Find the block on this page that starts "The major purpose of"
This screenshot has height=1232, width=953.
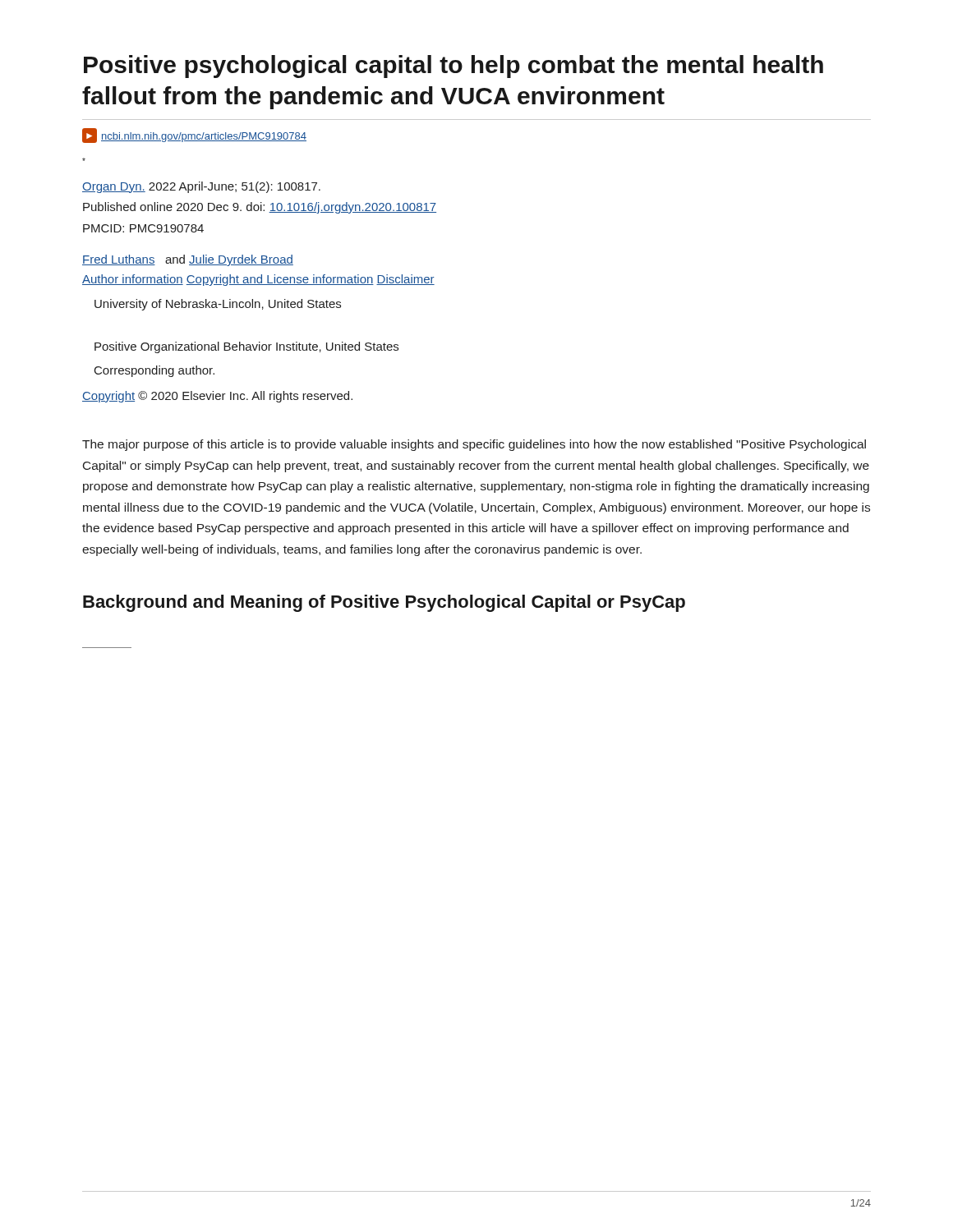click(476, 496)
